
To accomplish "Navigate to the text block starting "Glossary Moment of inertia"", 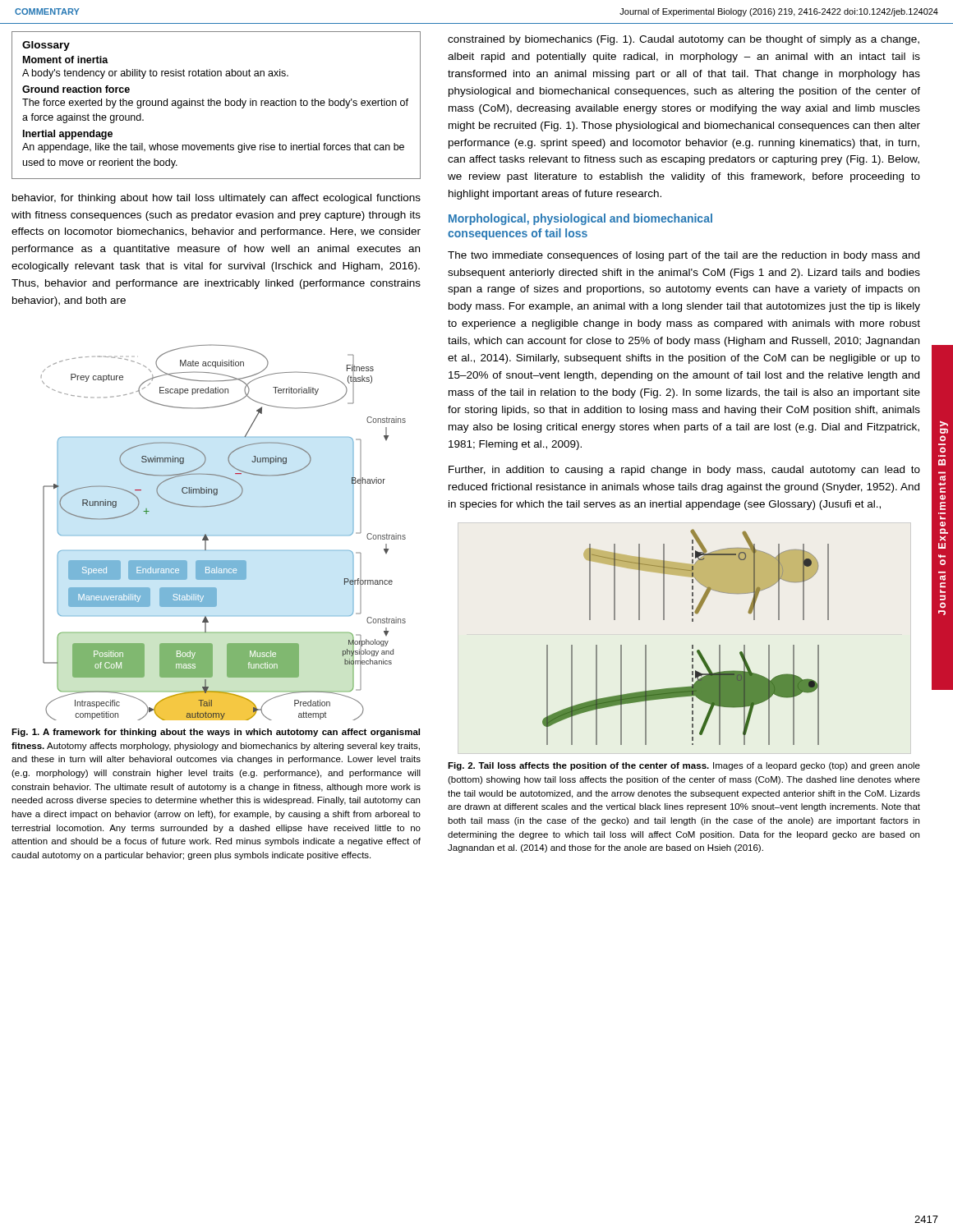I will [x=216, y=104].
